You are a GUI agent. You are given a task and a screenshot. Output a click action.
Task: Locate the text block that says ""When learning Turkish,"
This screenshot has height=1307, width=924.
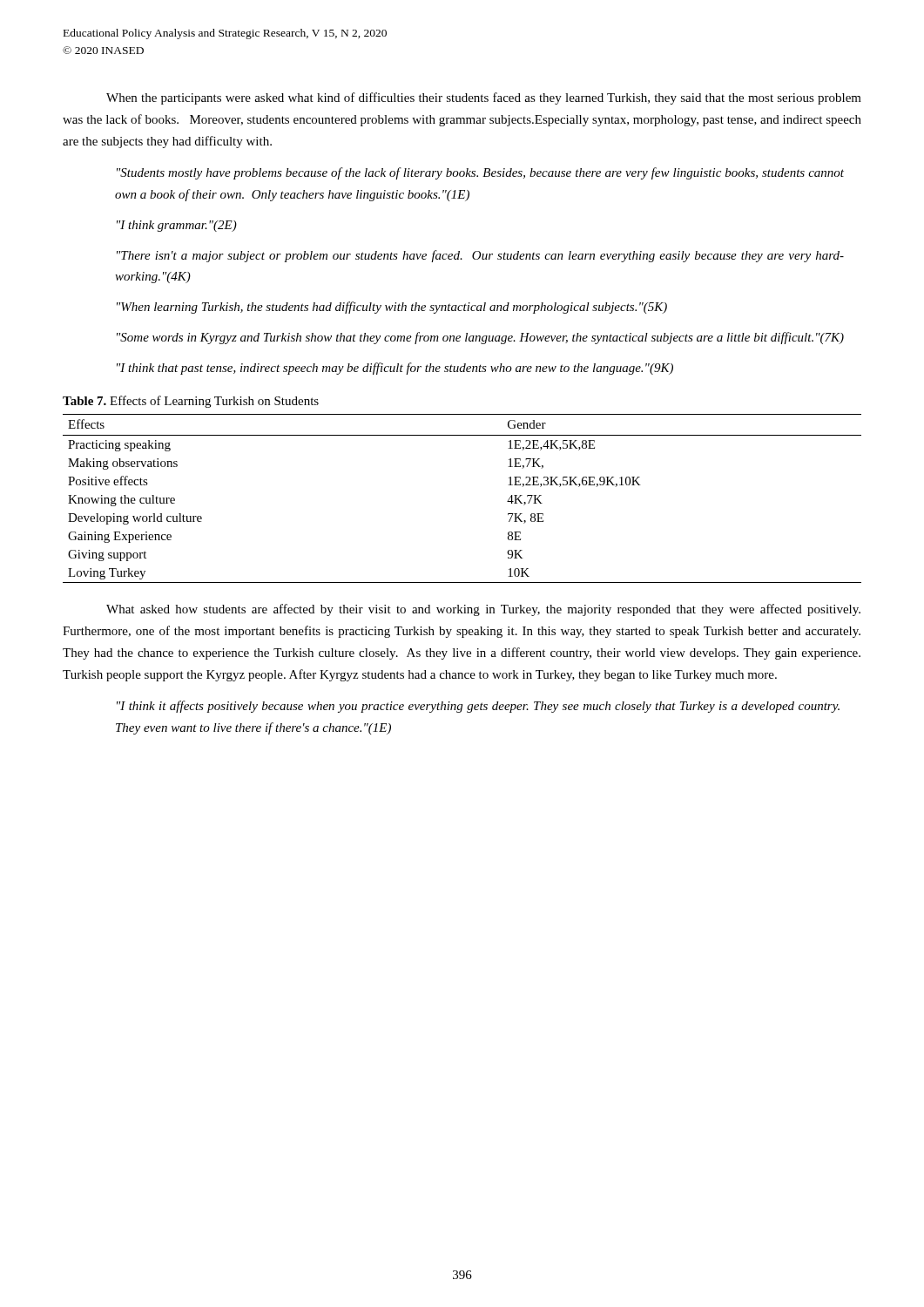point(479,307)
